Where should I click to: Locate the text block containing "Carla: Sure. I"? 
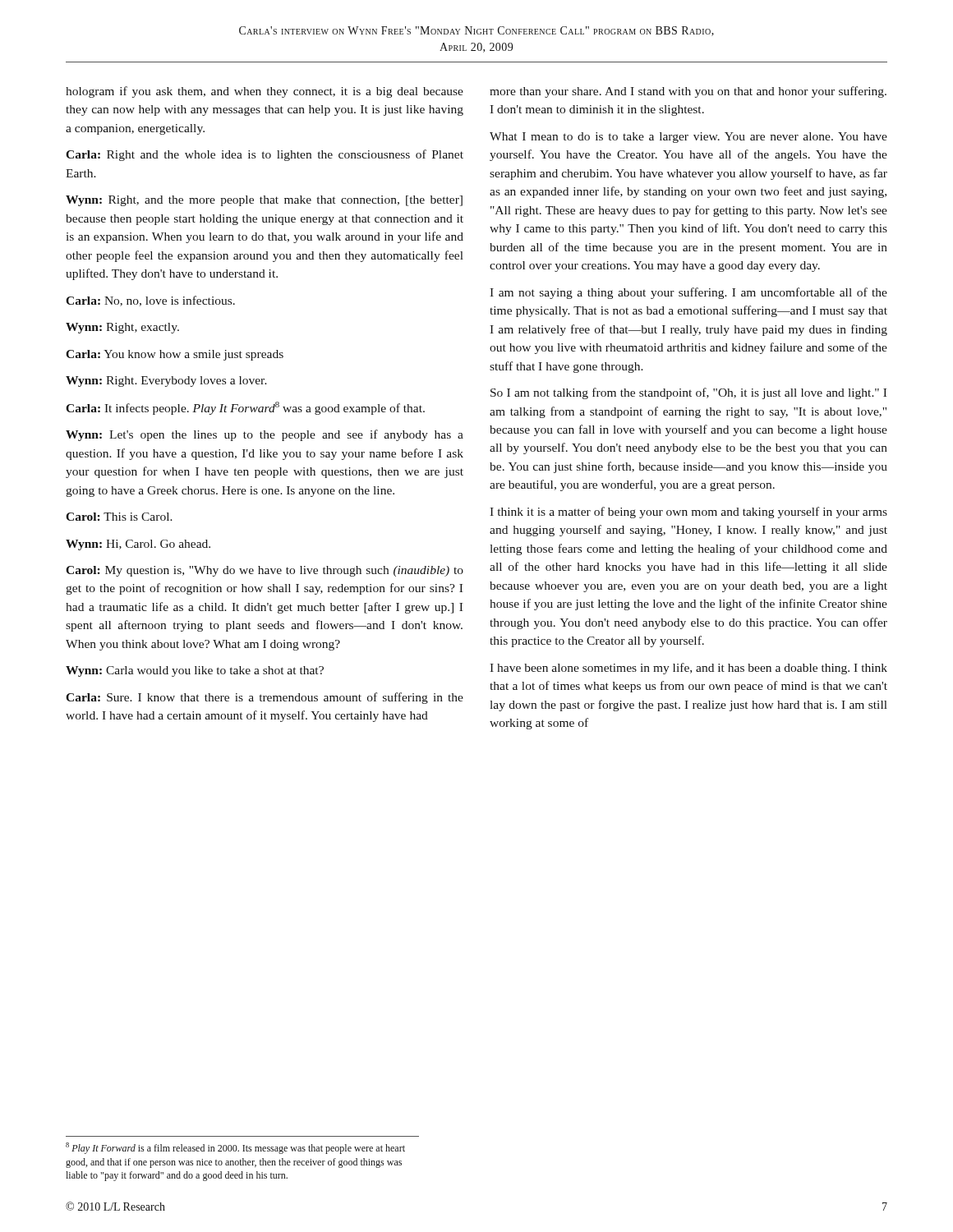tap(265, 706)
